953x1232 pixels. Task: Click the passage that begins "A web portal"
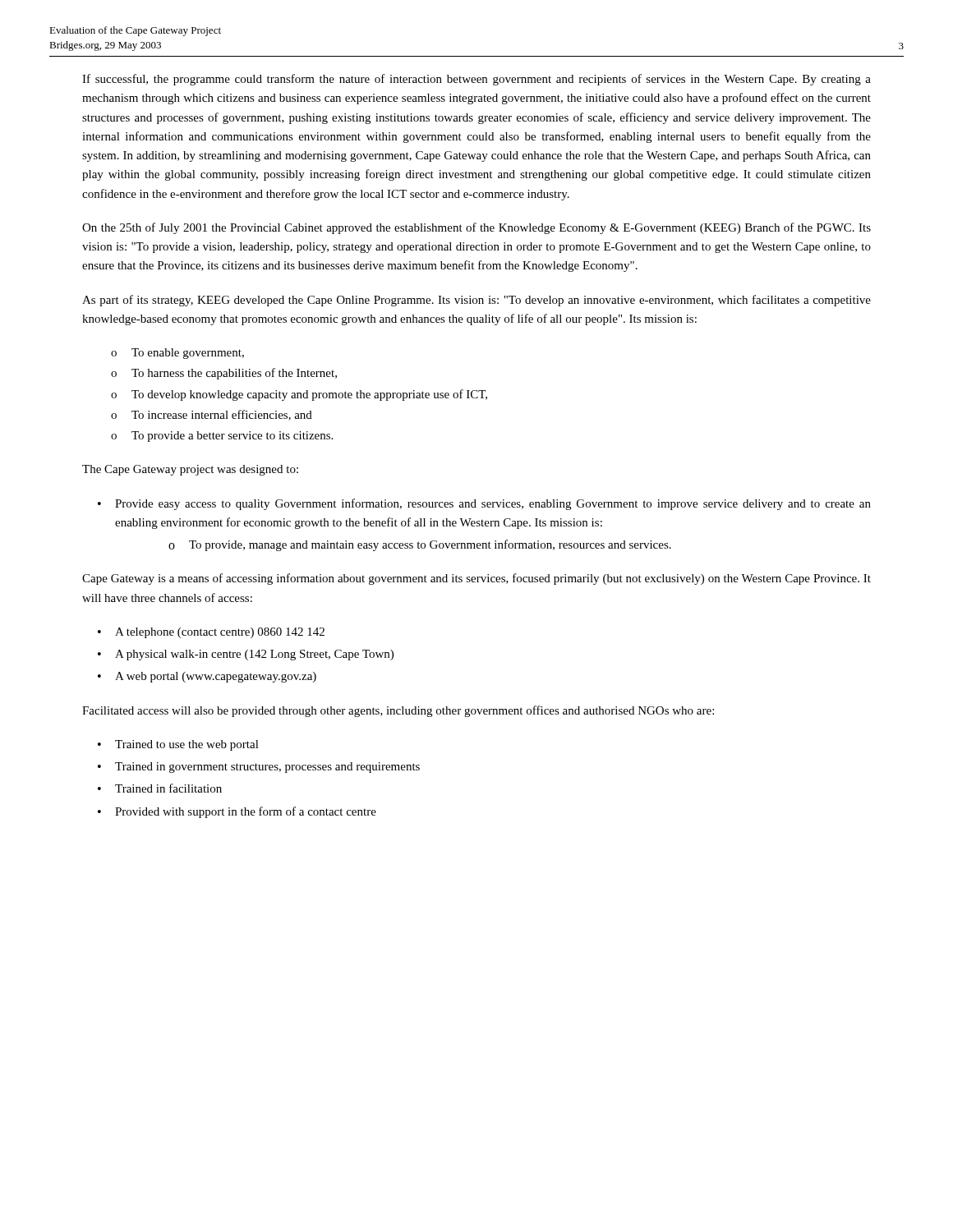coord(216,676)
